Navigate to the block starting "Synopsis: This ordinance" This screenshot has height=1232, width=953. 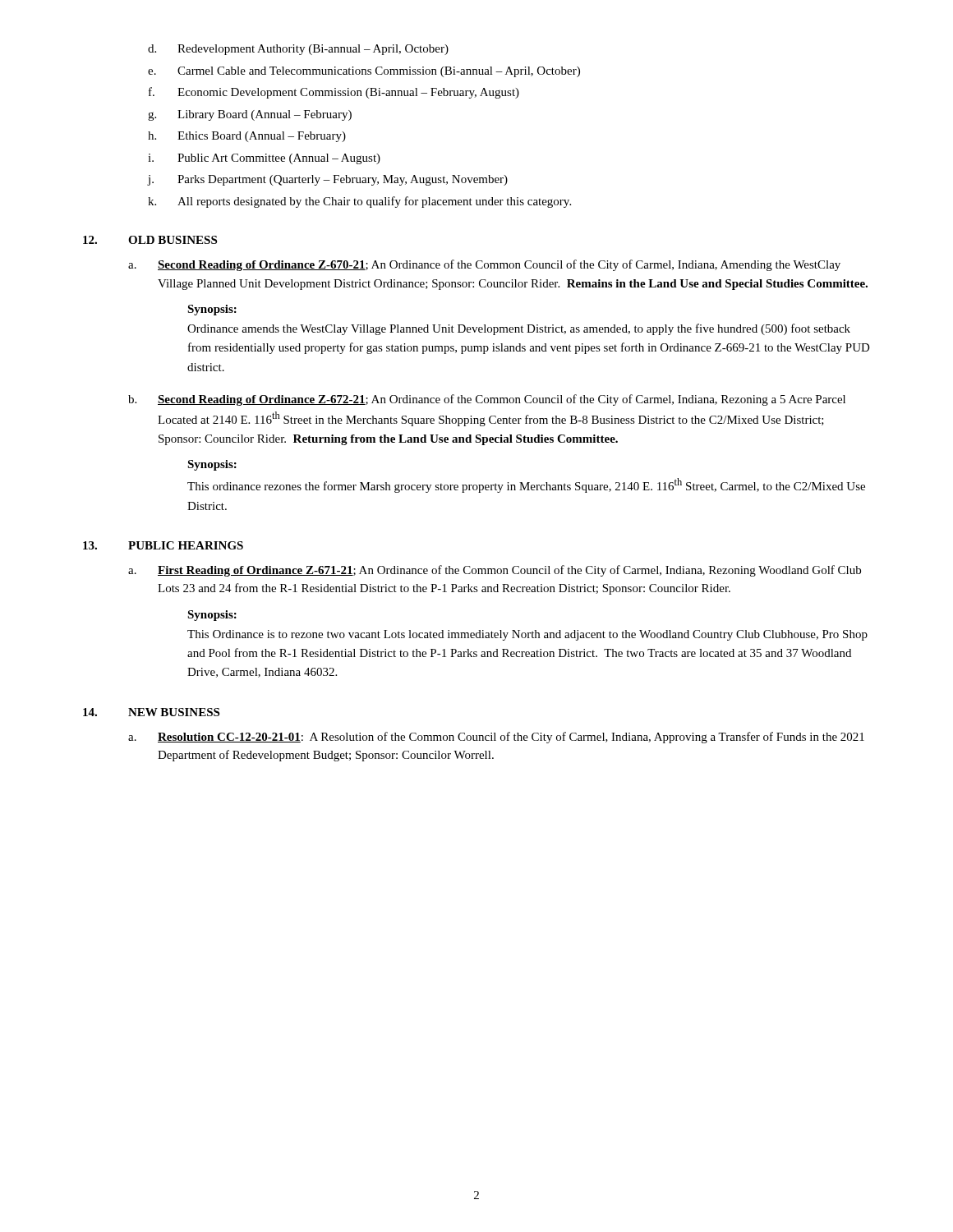click(529, 487)
